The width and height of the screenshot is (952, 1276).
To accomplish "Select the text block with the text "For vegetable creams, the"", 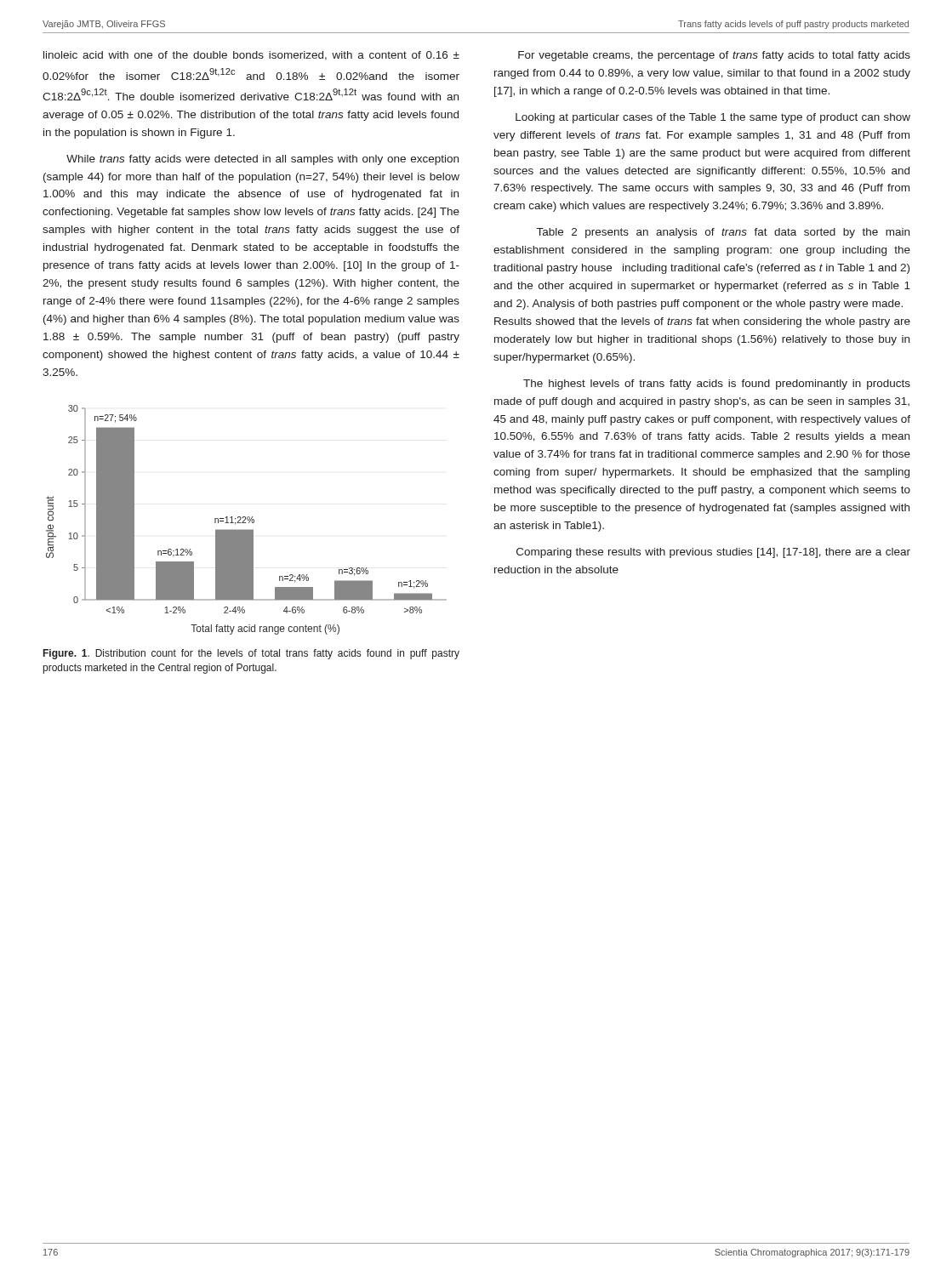I will [x=702, y=73].
